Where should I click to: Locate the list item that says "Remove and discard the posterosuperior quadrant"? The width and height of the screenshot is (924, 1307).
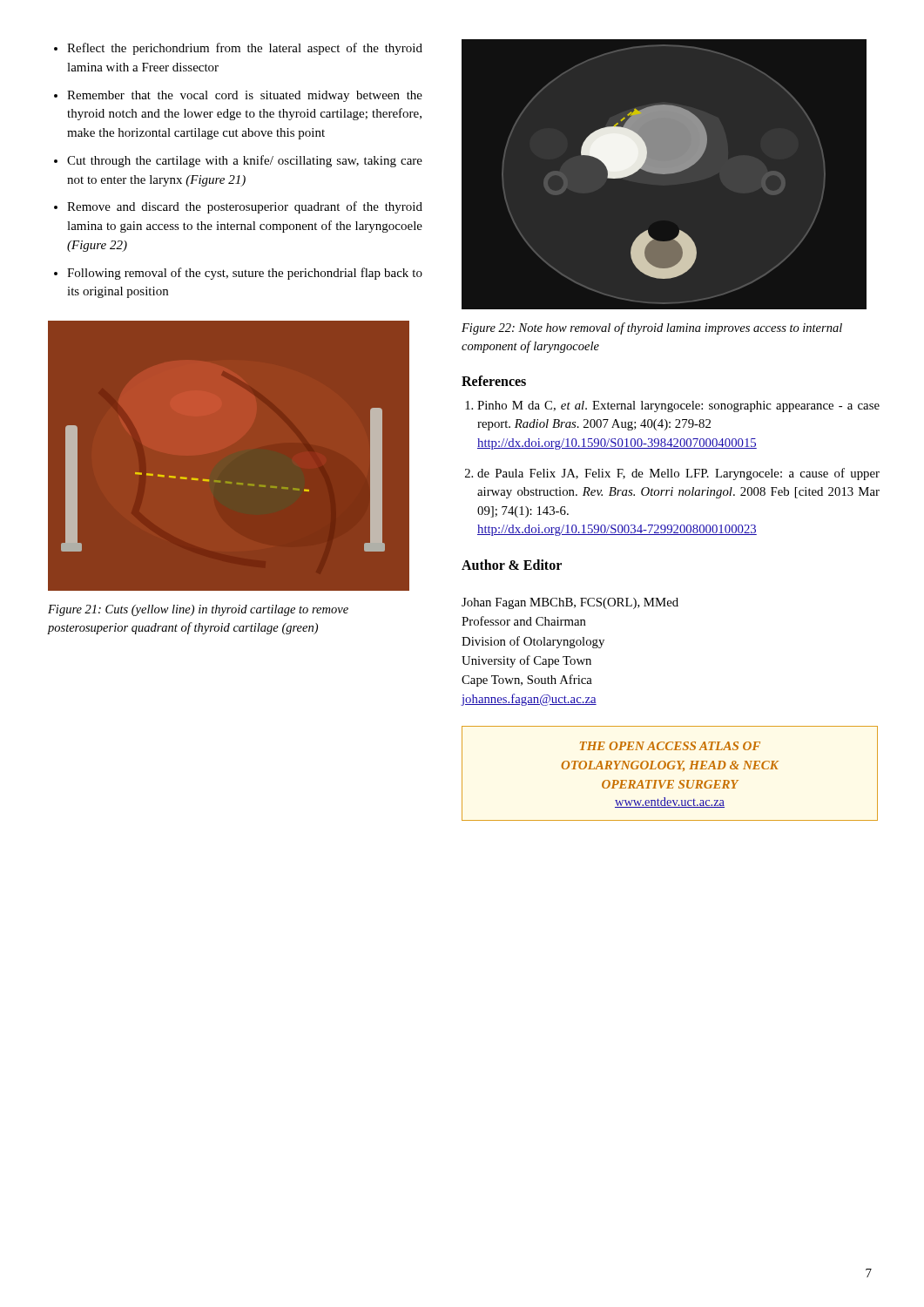pos(245,226)
